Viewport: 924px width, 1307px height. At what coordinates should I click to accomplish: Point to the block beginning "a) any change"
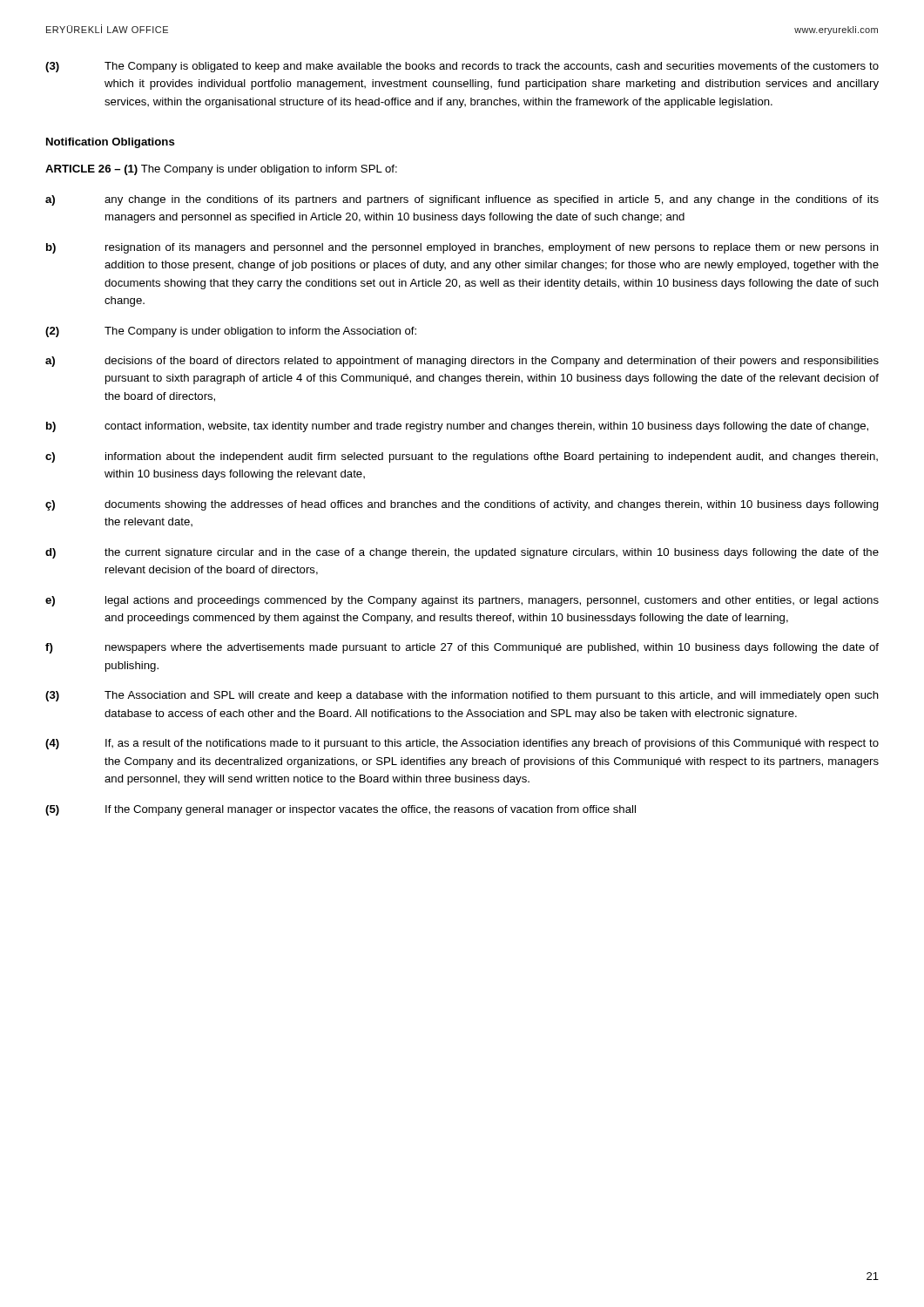(462, 208)
